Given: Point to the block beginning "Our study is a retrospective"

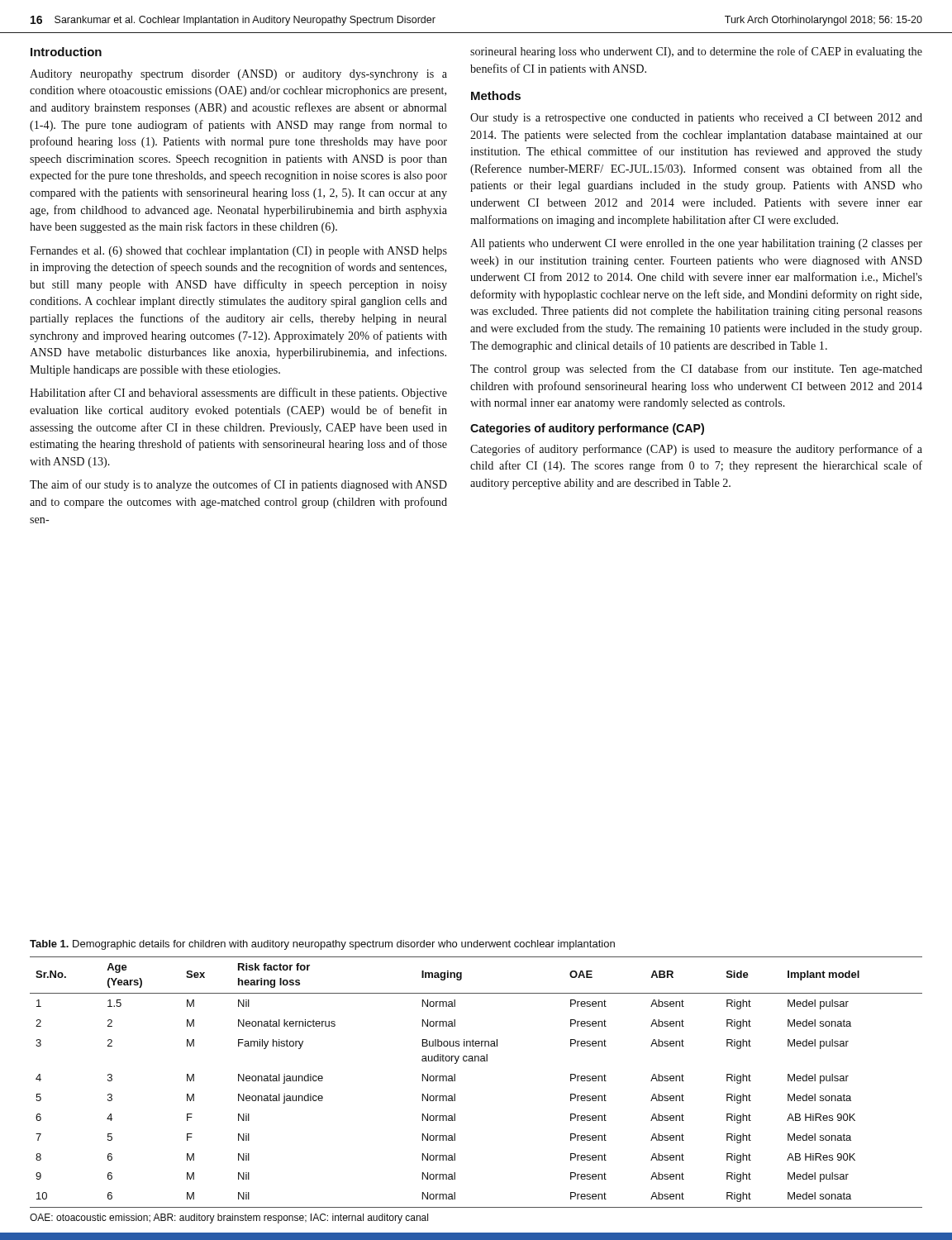Looking at the screenshot, I should (x=696, y=169).
